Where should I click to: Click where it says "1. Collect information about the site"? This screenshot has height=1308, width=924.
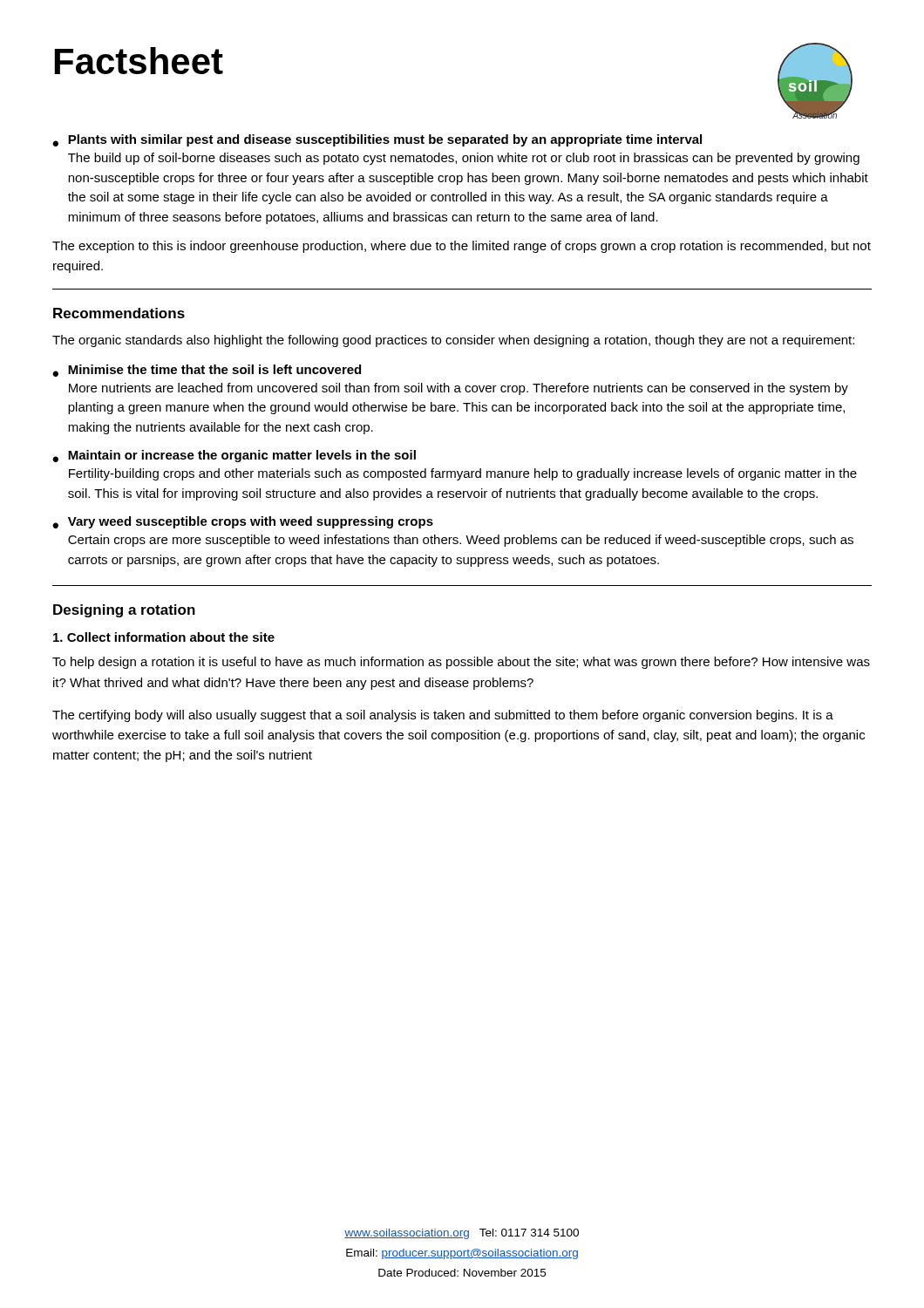(x=164, y=637)
